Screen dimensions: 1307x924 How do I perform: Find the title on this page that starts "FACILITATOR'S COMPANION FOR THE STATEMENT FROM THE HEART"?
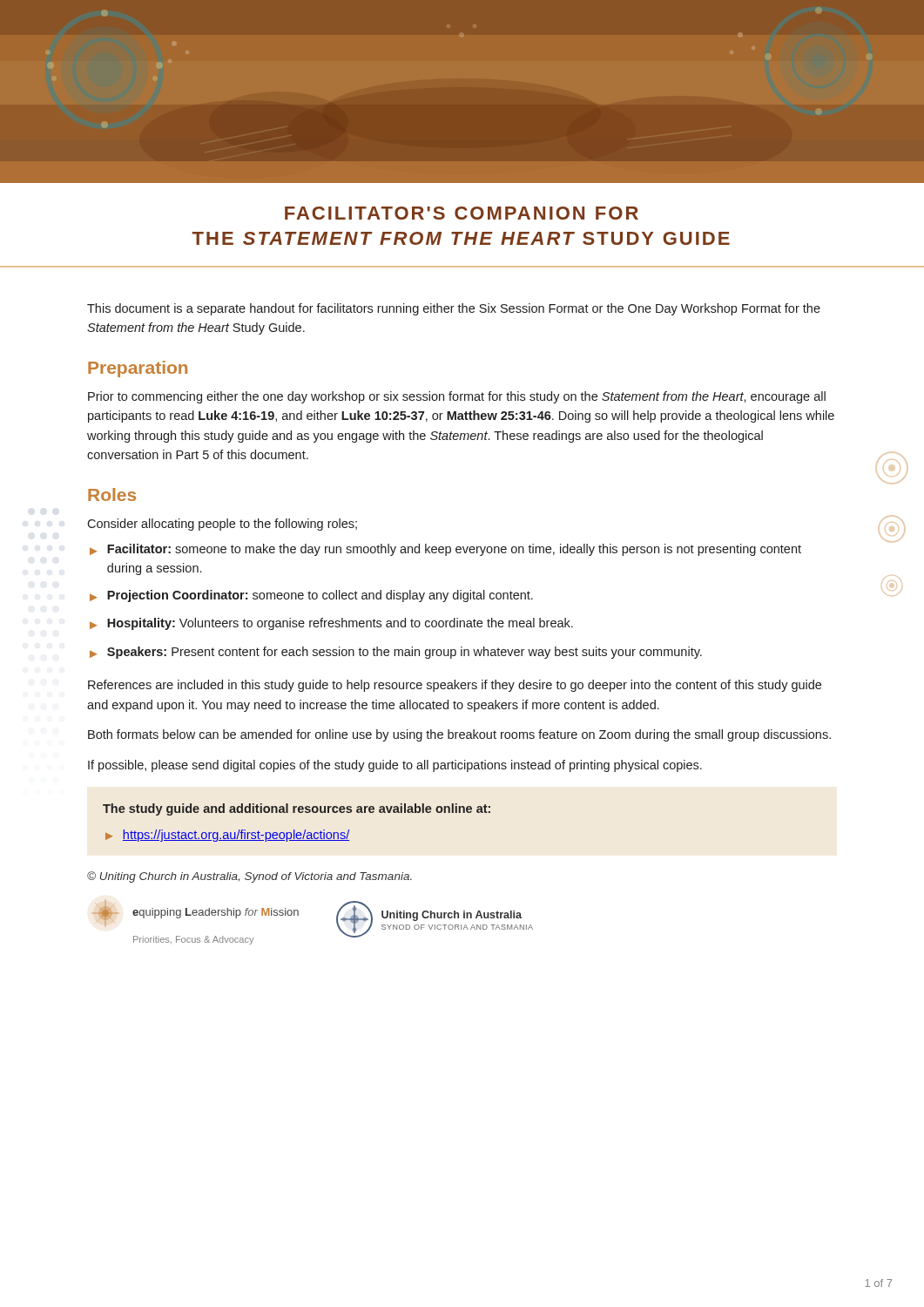point(462,226)
